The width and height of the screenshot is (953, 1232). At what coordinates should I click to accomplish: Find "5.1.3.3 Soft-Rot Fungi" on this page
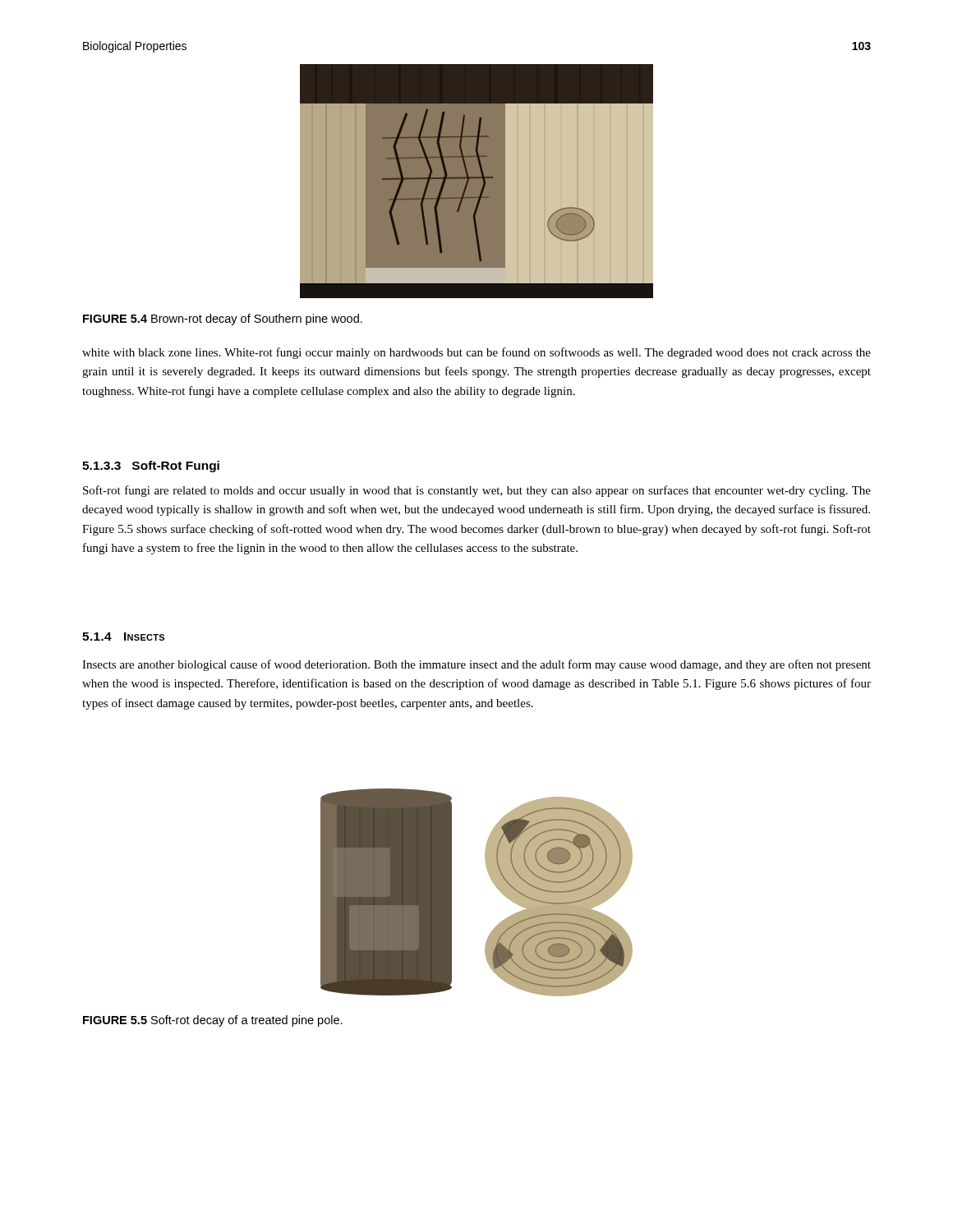(x=151, y=465)
